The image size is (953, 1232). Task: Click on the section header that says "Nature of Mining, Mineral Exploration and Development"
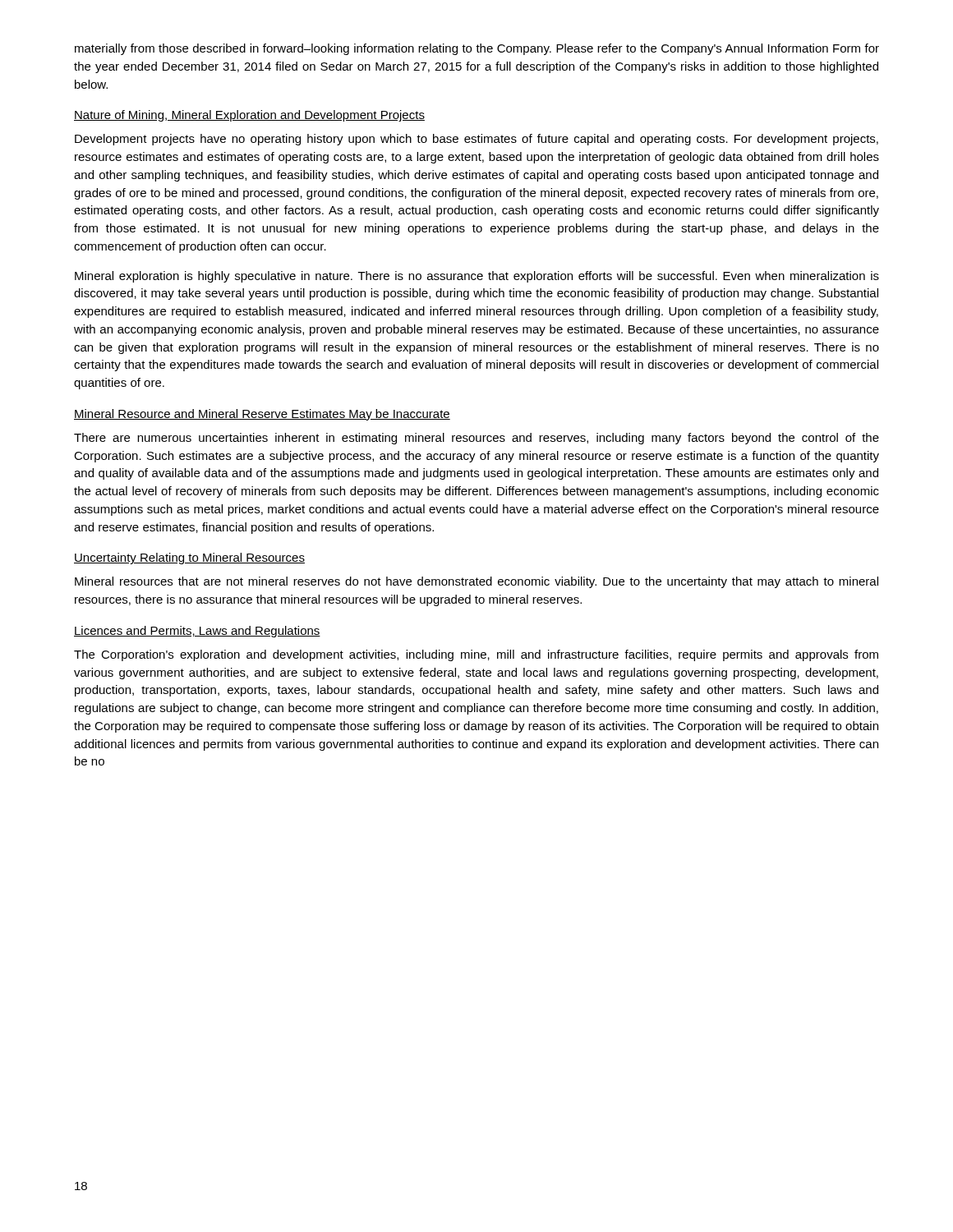[249, 115]
